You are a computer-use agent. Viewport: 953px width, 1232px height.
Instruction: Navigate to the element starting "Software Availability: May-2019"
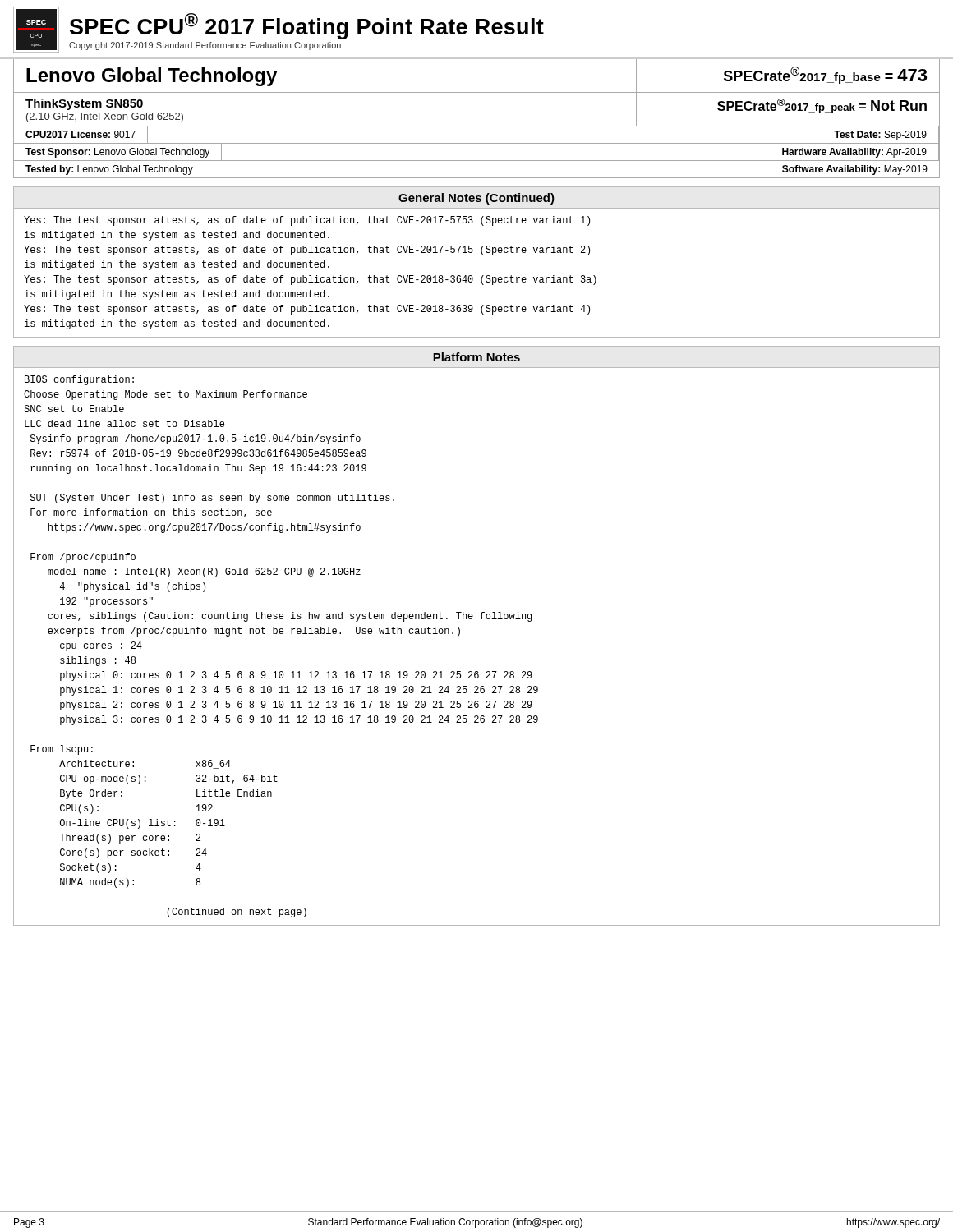(855, 169)
